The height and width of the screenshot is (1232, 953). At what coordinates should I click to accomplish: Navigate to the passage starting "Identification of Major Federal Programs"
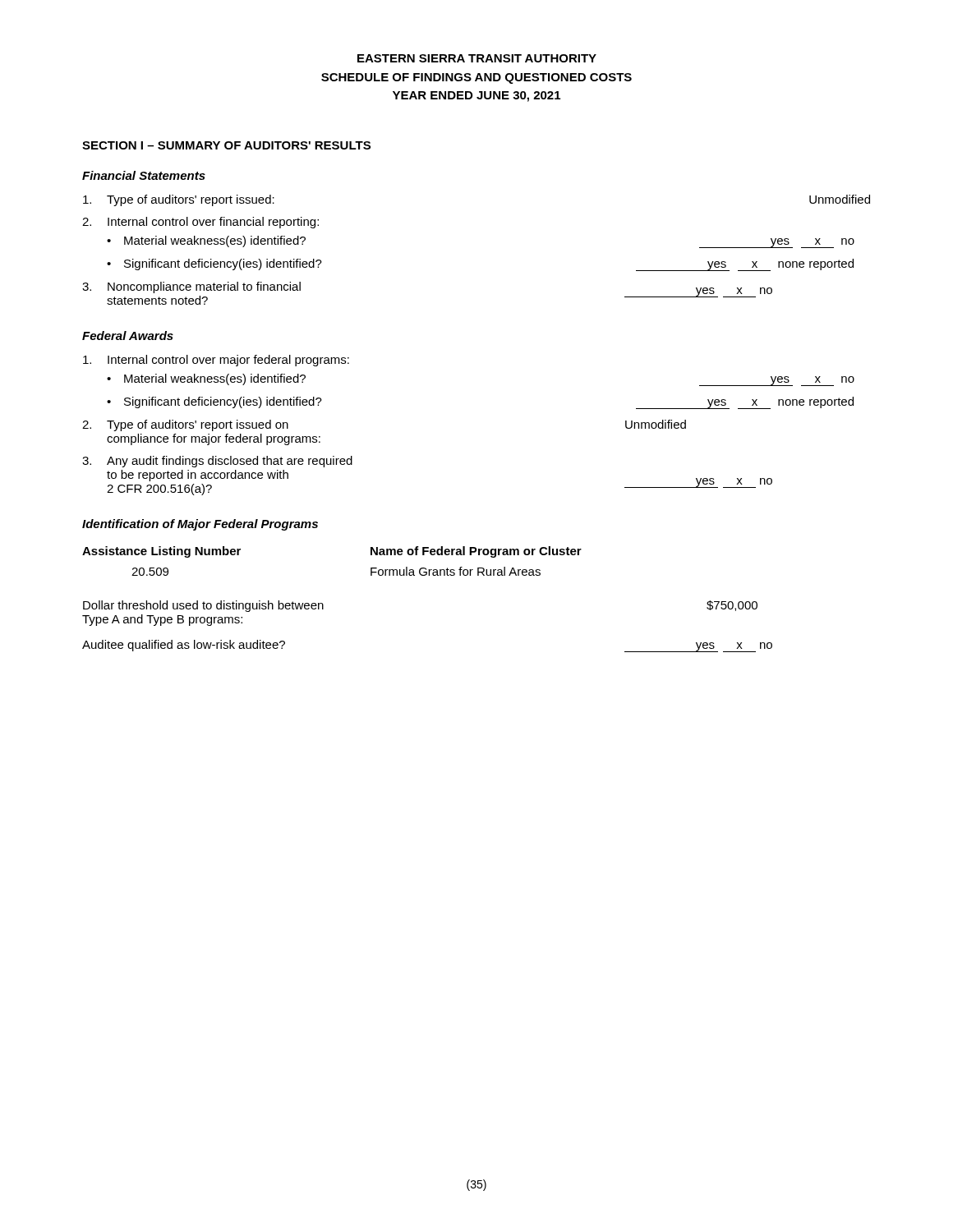coord(200,523)
